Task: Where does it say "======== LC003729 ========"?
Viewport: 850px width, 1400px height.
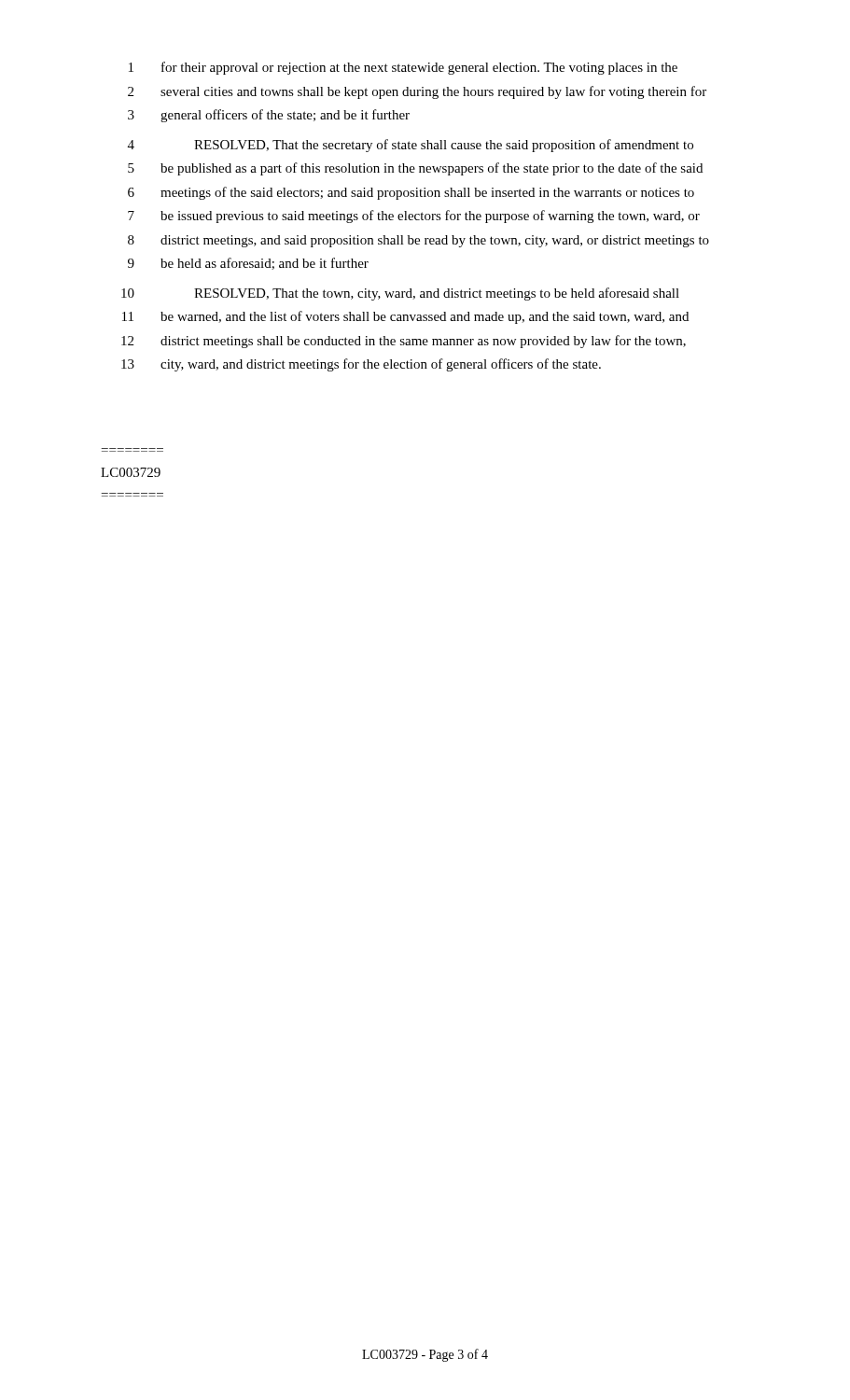Action: click(x=132, y=472)
